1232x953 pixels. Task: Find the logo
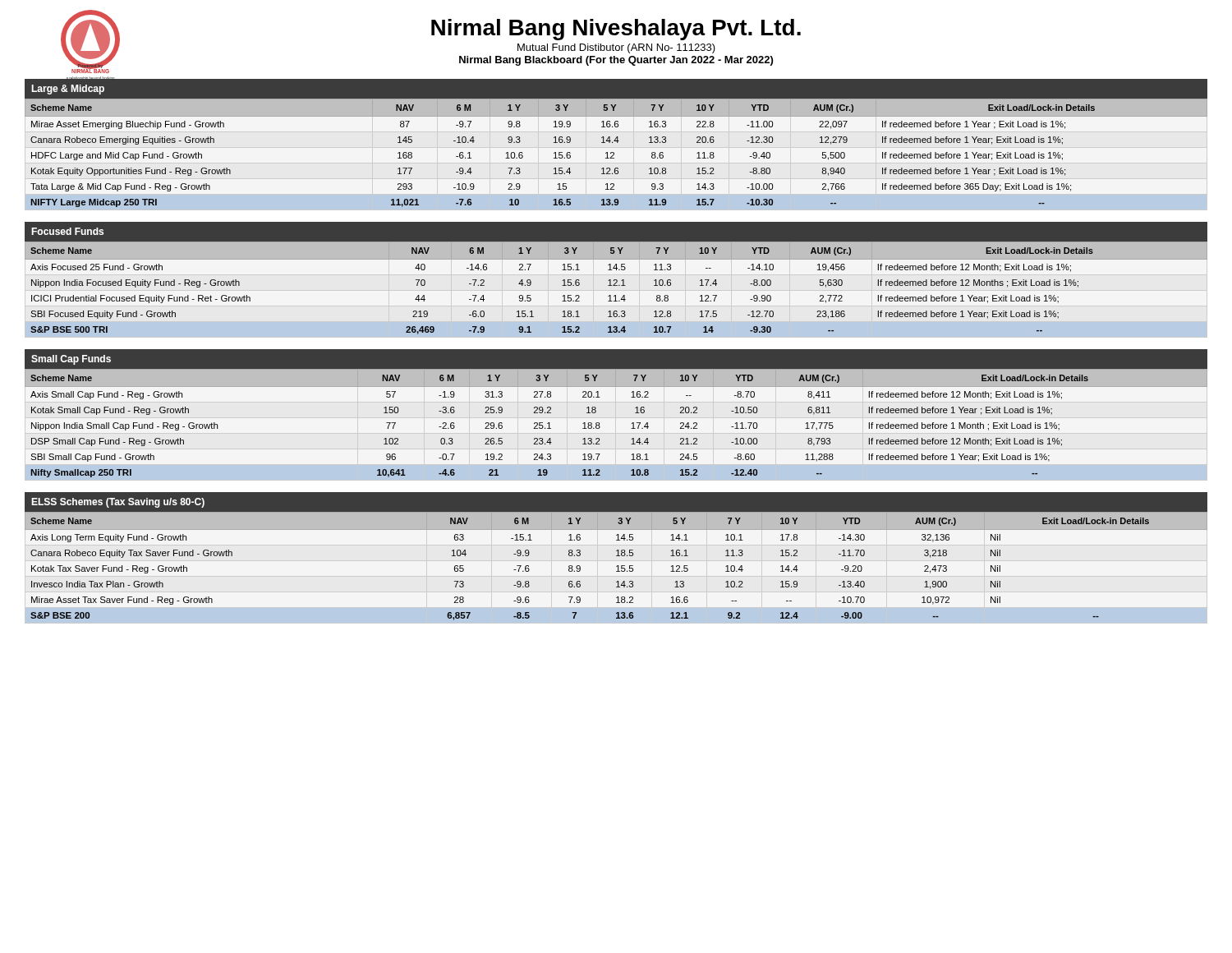click(90, 46)
